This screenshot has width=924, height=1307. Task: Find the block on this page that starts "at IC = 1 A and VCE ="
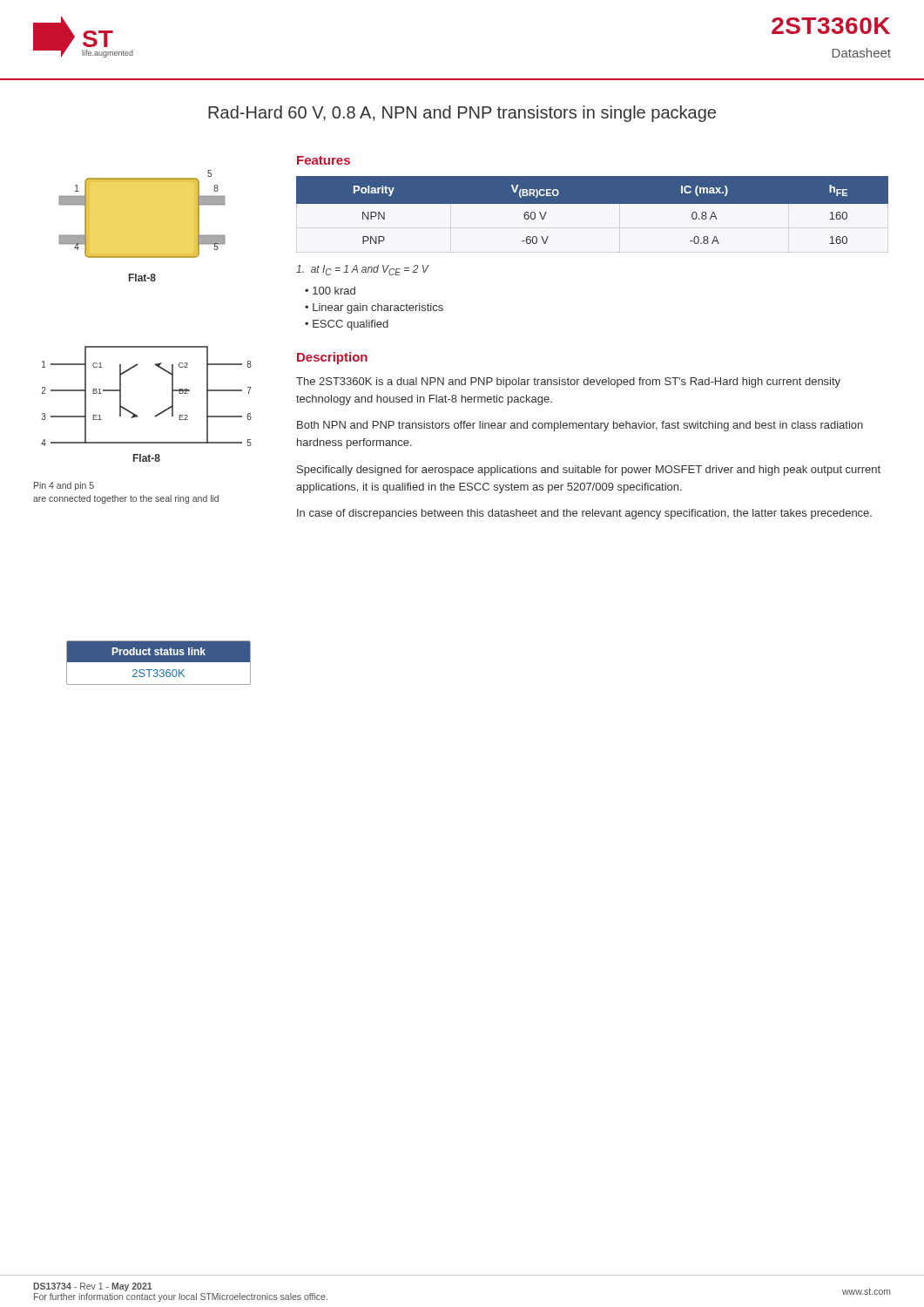pos(362,270)
